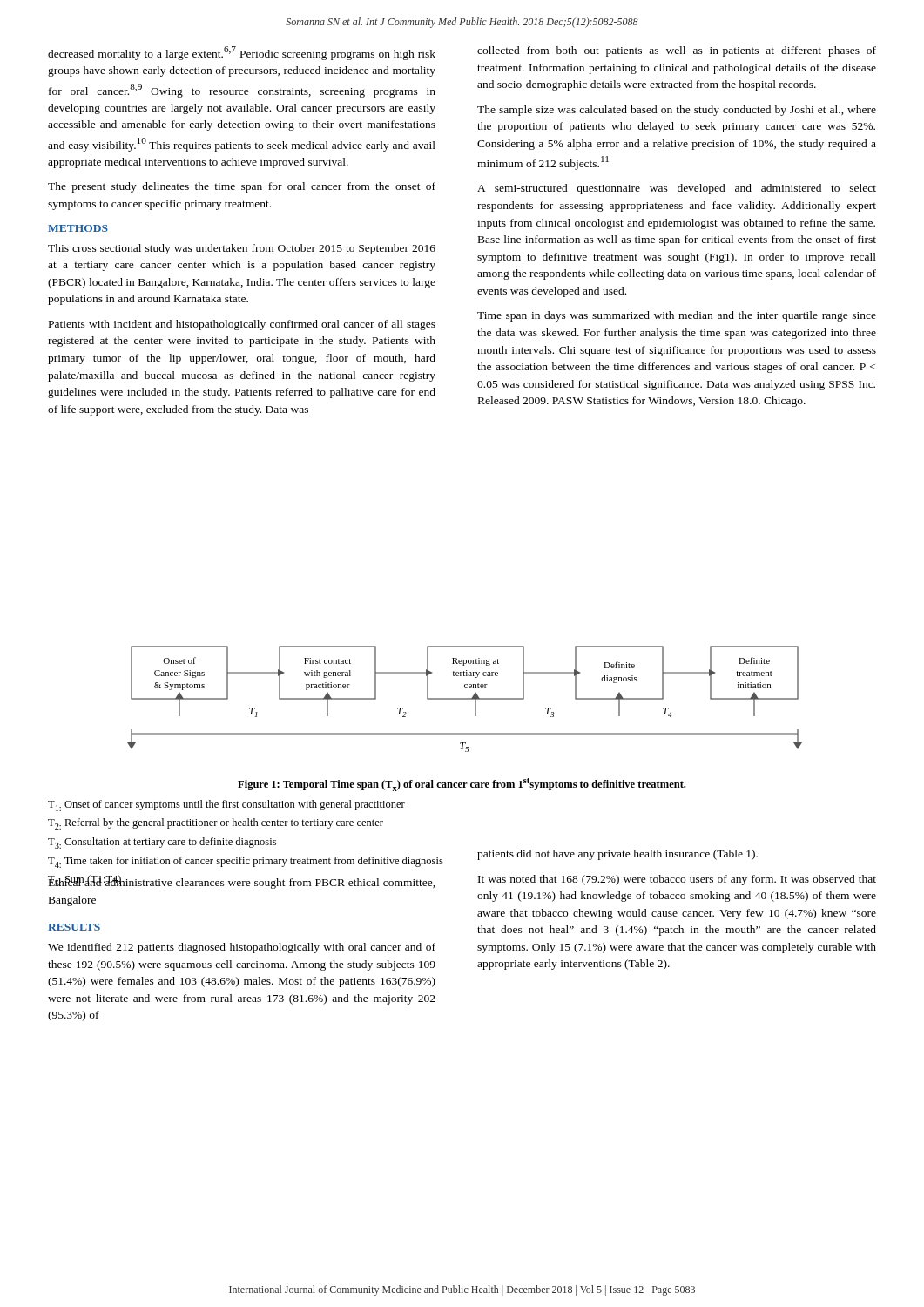Navigate to the text block starting "The present study delineates the time"
Image resolution: width=924 pixels, height=1307 pixels.
[242, 195]
